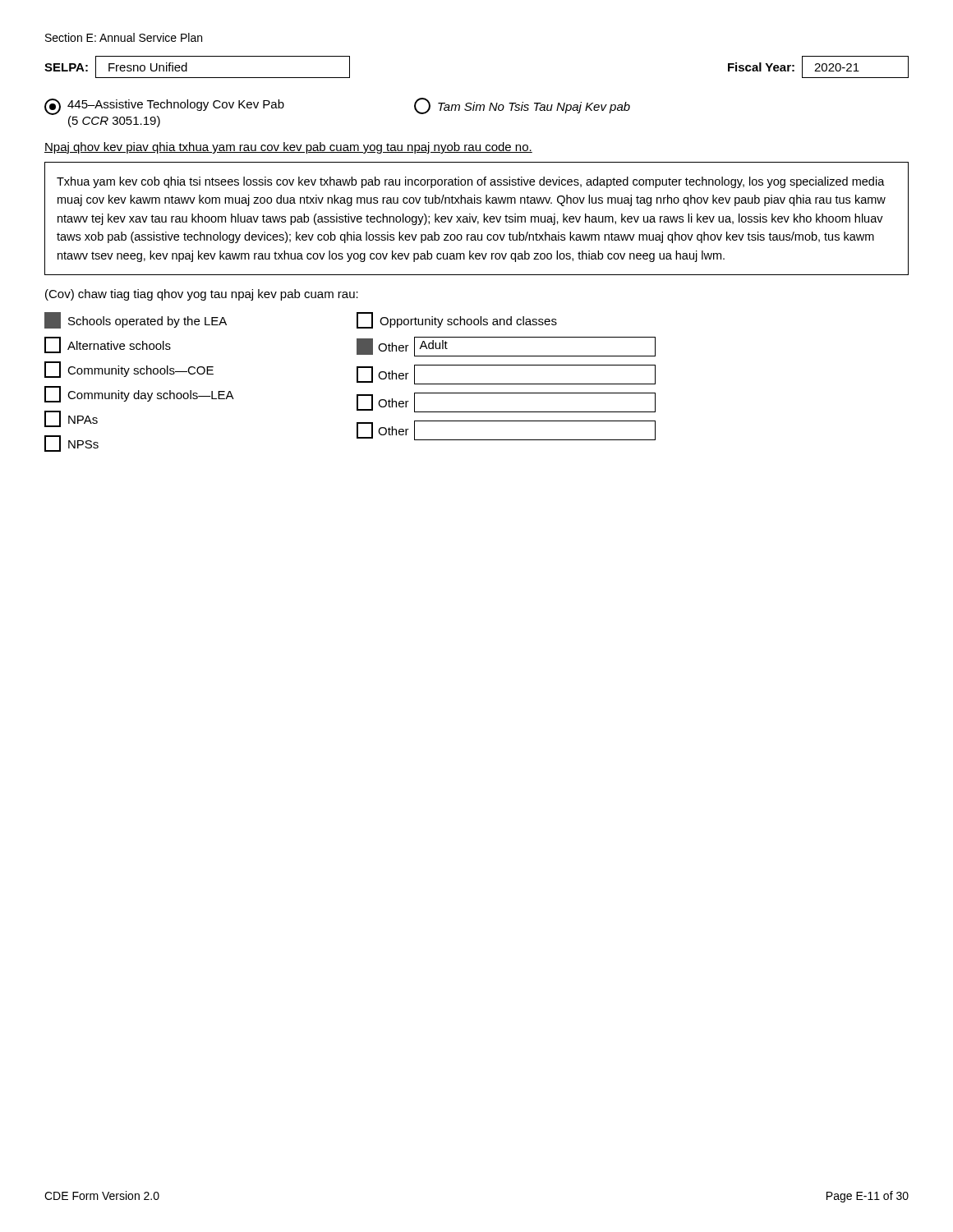Screen dimensions: 1232x953
Task: Locate the text block that reads "445–Assistive Technology Cov Kev Pab (5 CCR"
Action: point(155,108)
